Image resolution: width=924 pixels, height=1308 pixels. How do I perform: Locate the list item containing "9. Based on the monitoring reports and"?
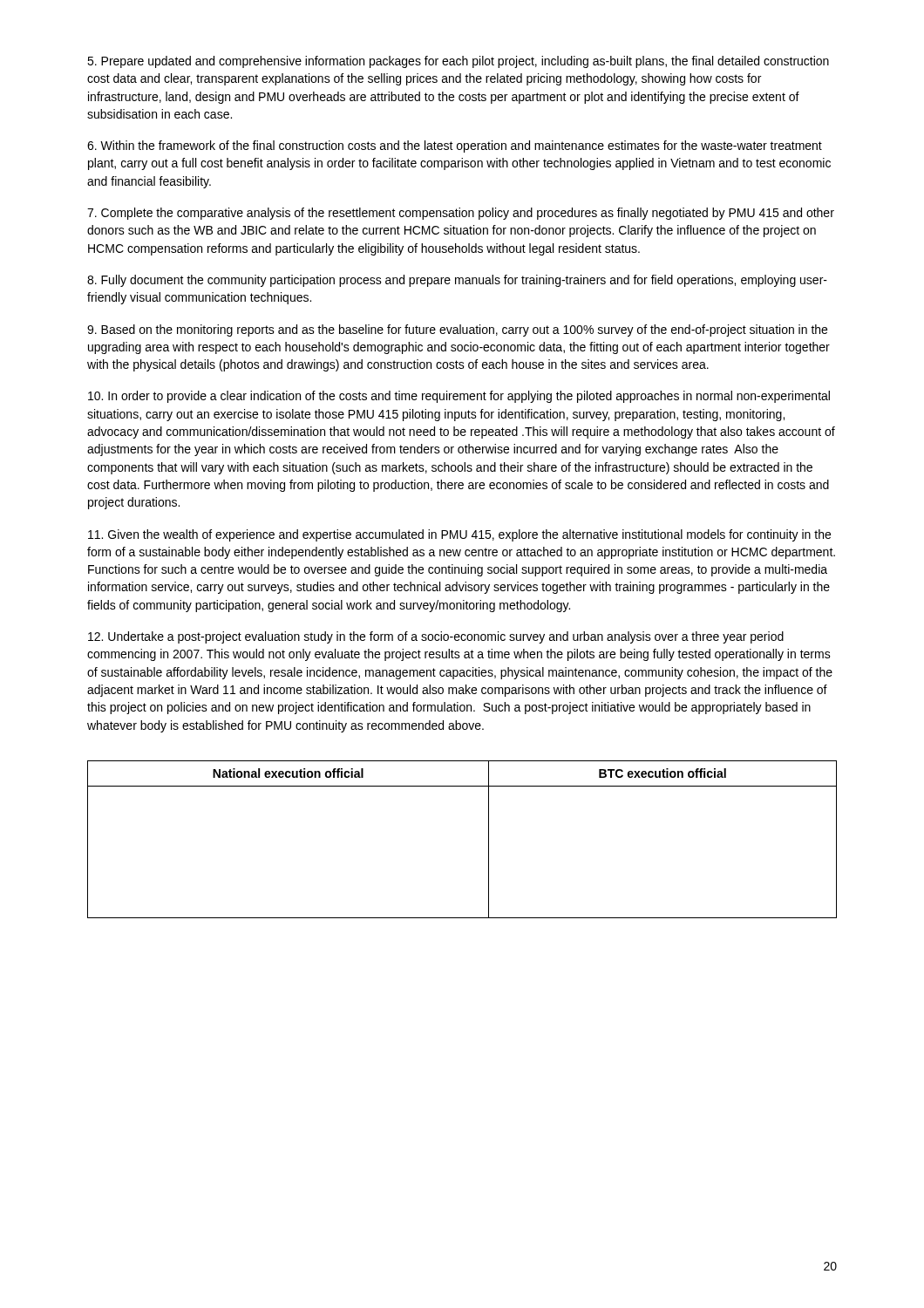[x=458, y=347]
